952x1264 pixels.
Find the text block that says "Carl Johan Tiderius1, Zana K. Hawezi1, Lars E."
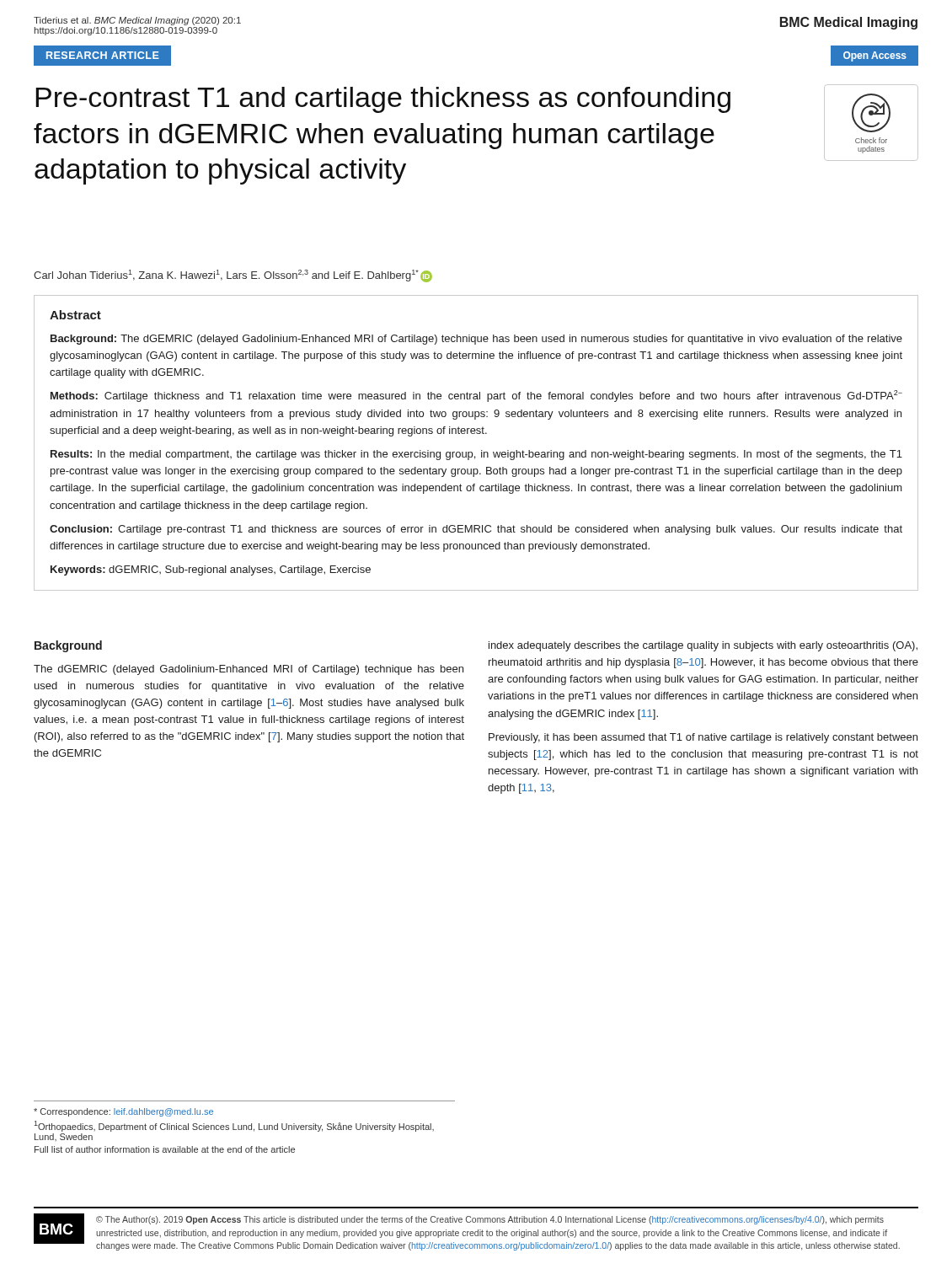tap(233, 275)
